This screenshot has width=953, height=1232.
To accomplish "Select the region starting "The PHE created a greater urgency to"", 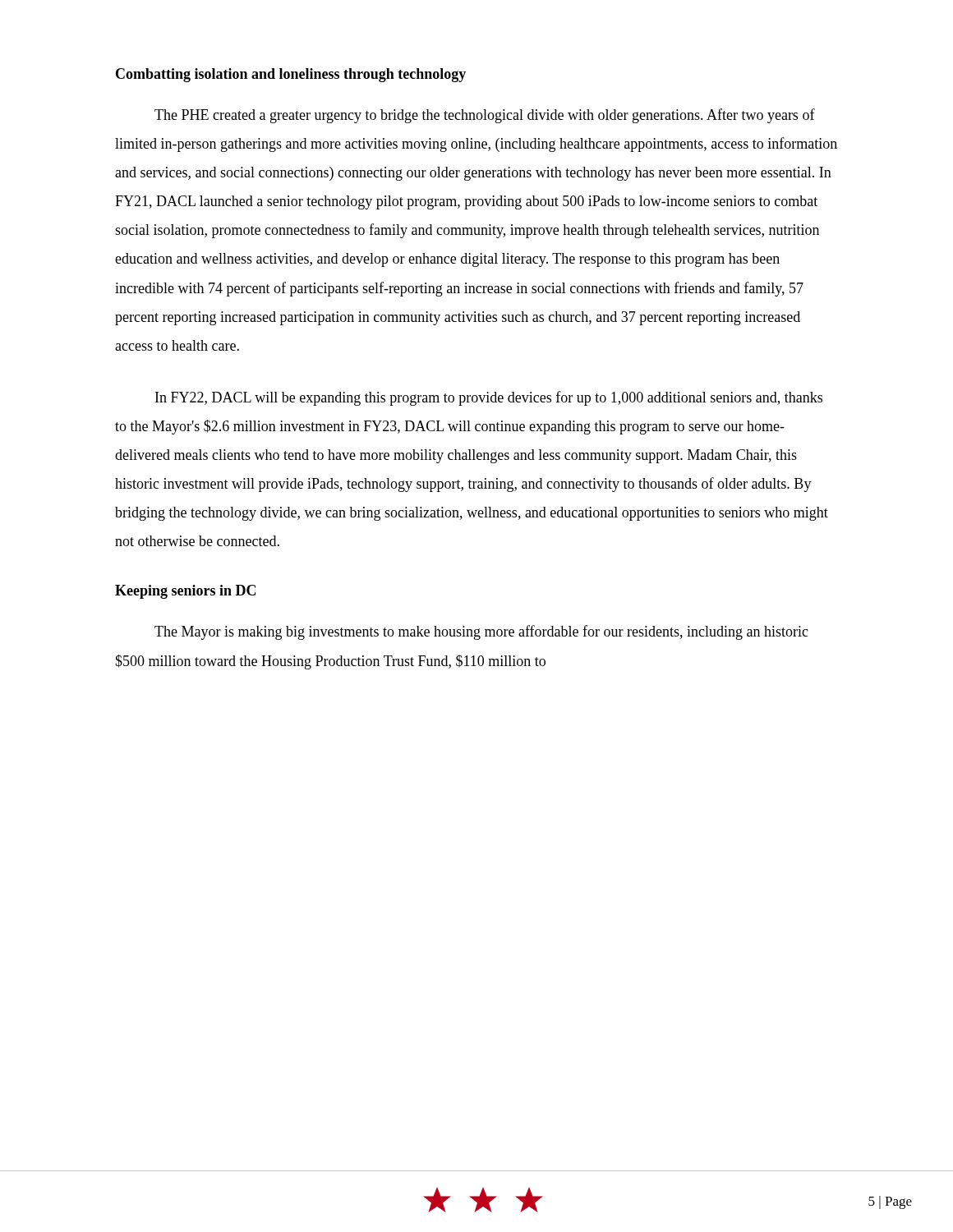I will pos(476,231).
